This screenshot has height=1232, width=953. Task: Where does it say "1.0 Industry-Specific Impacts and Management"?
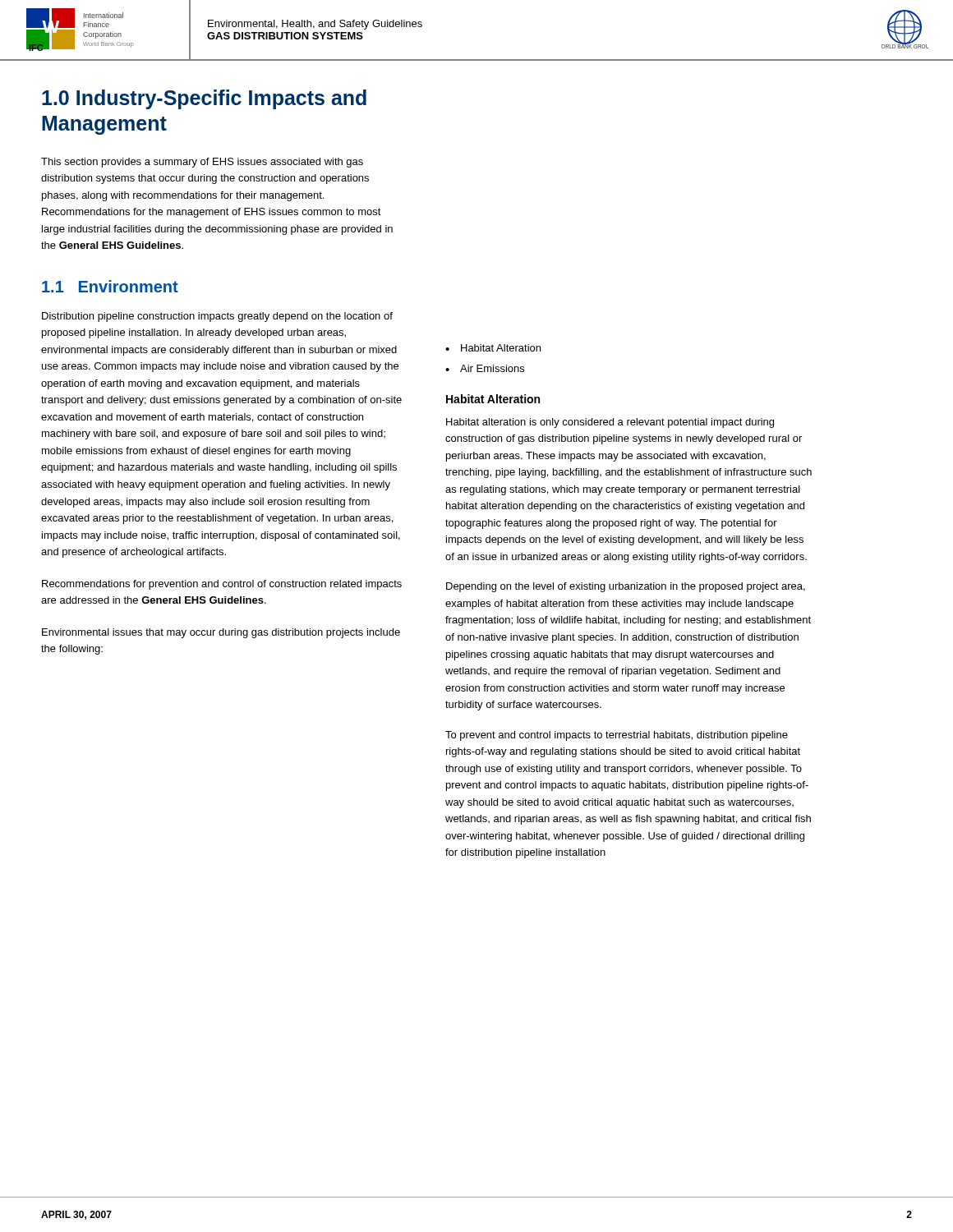coord(204,111)
